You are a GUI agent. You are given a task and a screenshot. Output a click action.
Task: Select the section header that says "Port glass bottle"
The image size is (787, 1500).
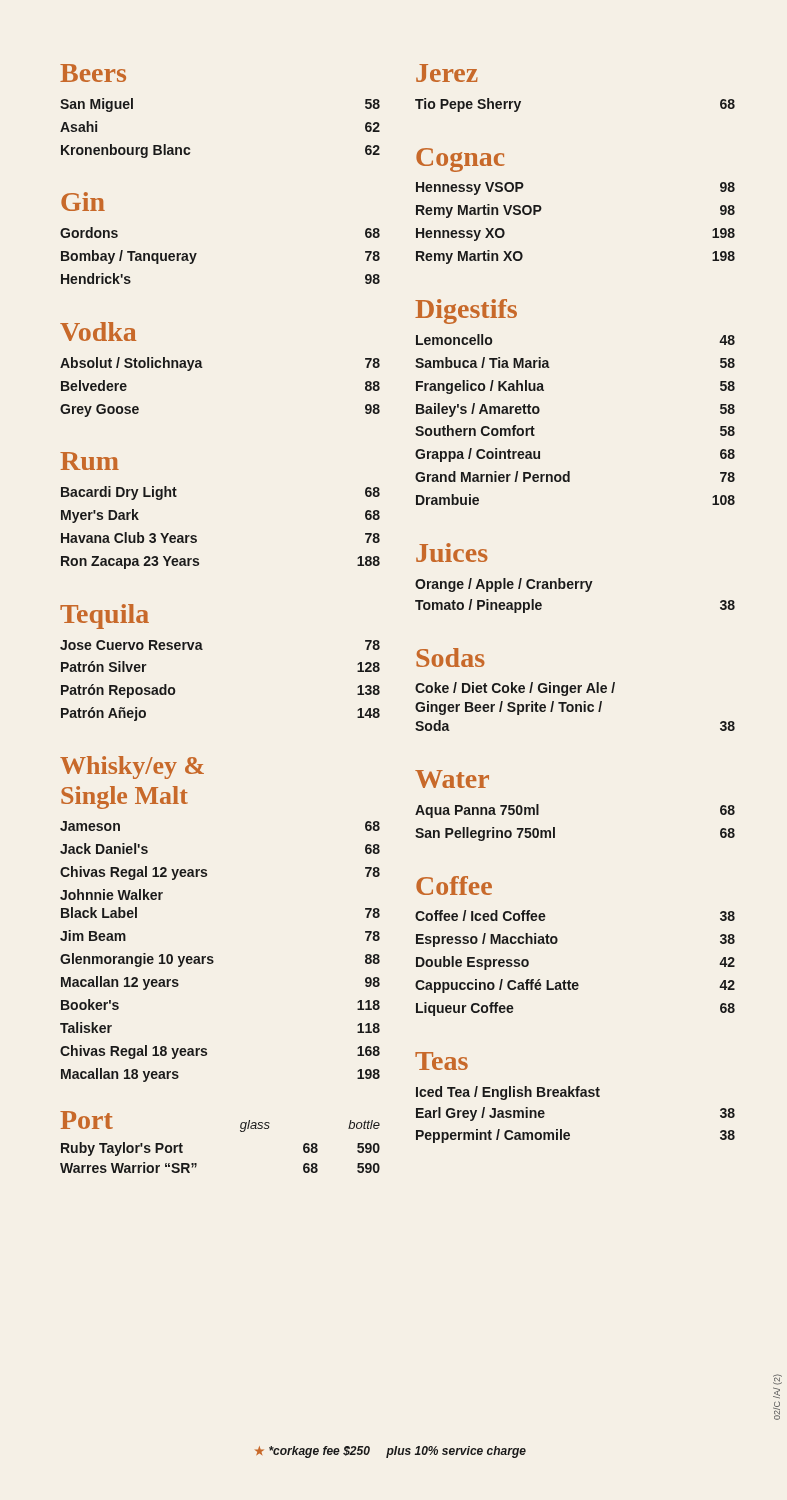82,1122
